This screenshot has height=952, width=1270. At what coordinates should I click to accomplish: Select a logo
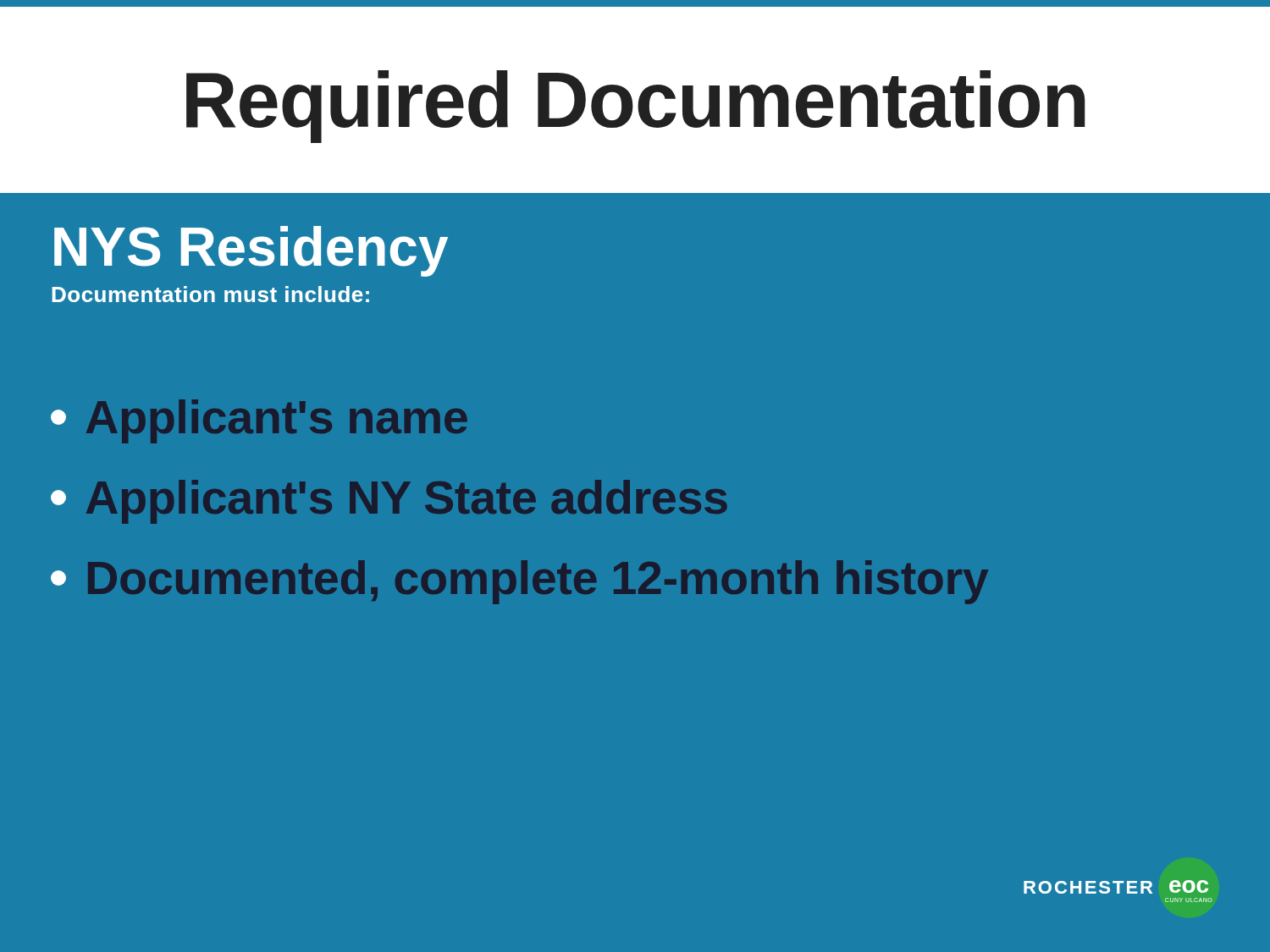[1121, 888]
